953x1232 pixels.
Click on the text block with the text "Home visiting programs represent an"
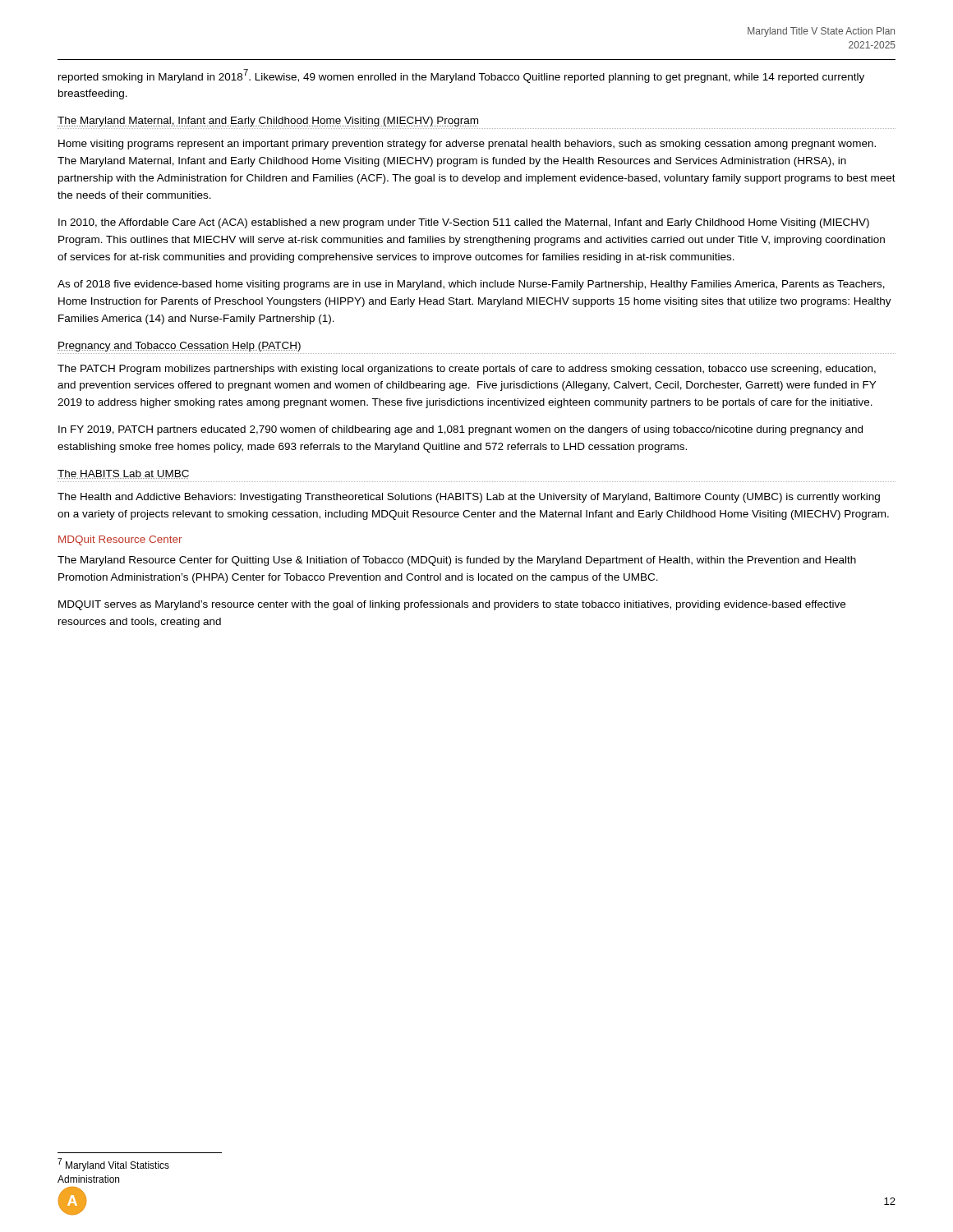(476, 169)
